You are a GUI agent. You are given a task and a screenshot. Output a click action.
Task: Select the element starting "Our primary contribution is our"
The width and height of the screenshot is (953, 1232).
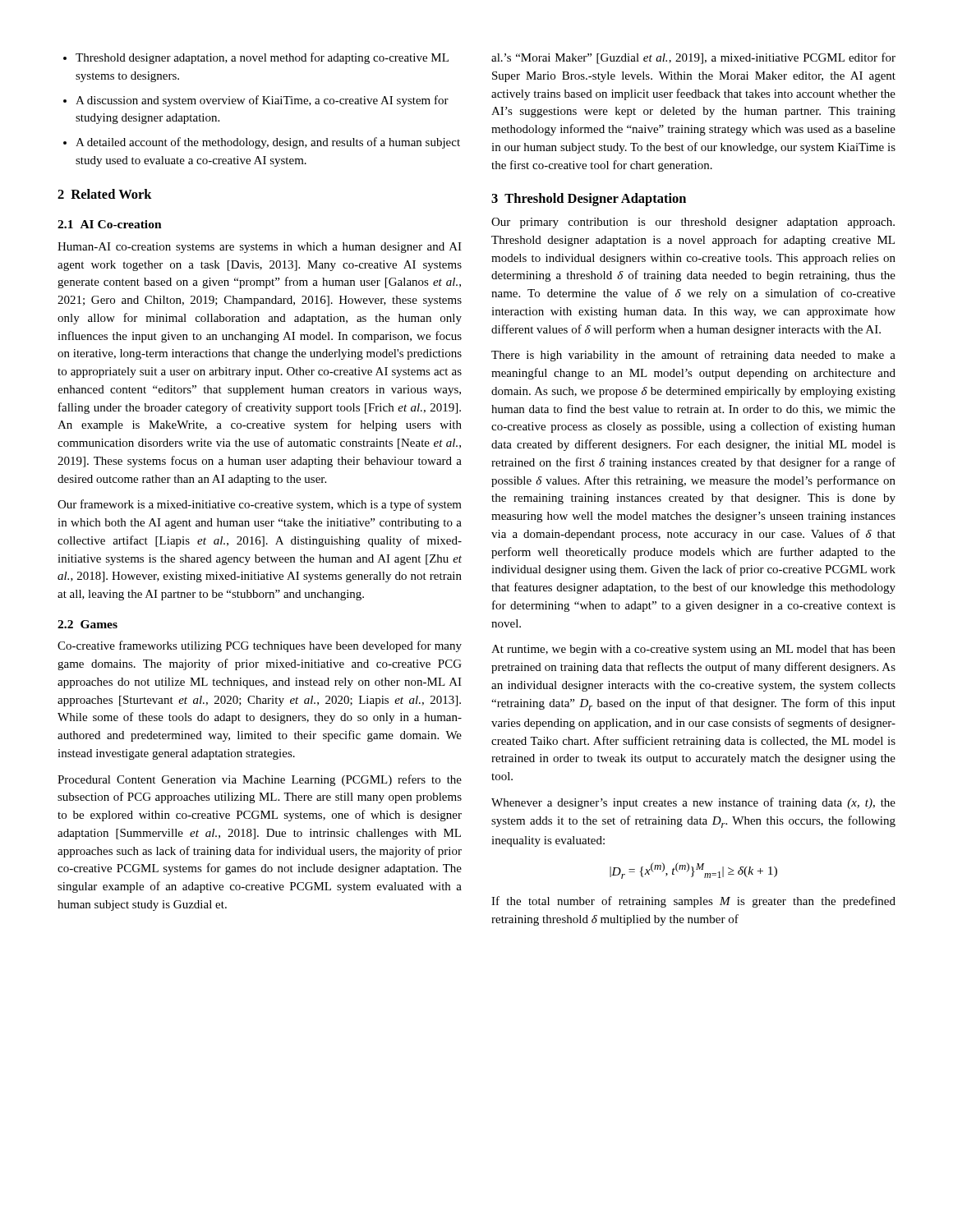coord(693,276)
